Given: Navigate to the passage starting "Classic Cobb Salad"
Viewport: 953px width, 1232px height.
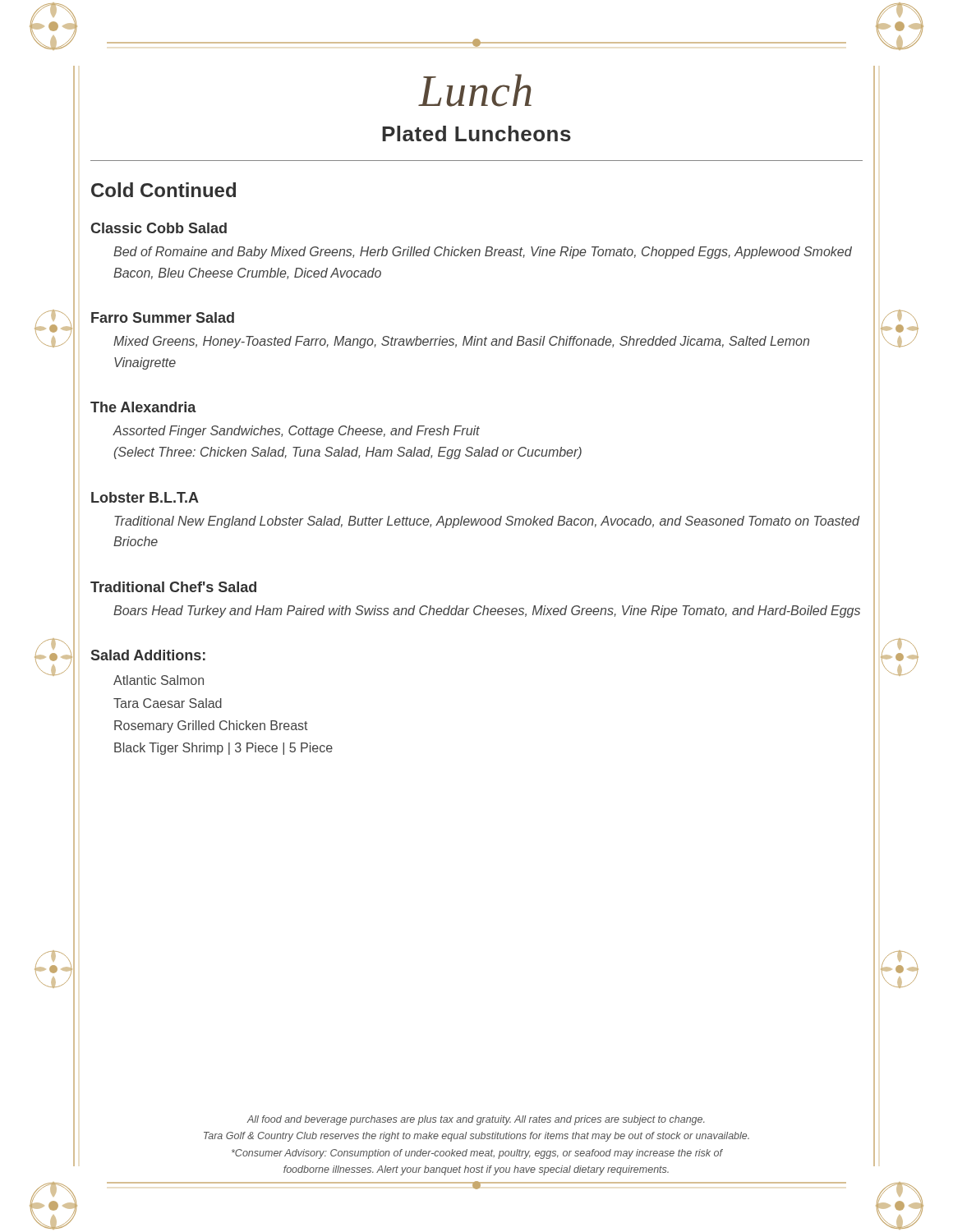Looking at the screenshot, I should coord(159,228).
